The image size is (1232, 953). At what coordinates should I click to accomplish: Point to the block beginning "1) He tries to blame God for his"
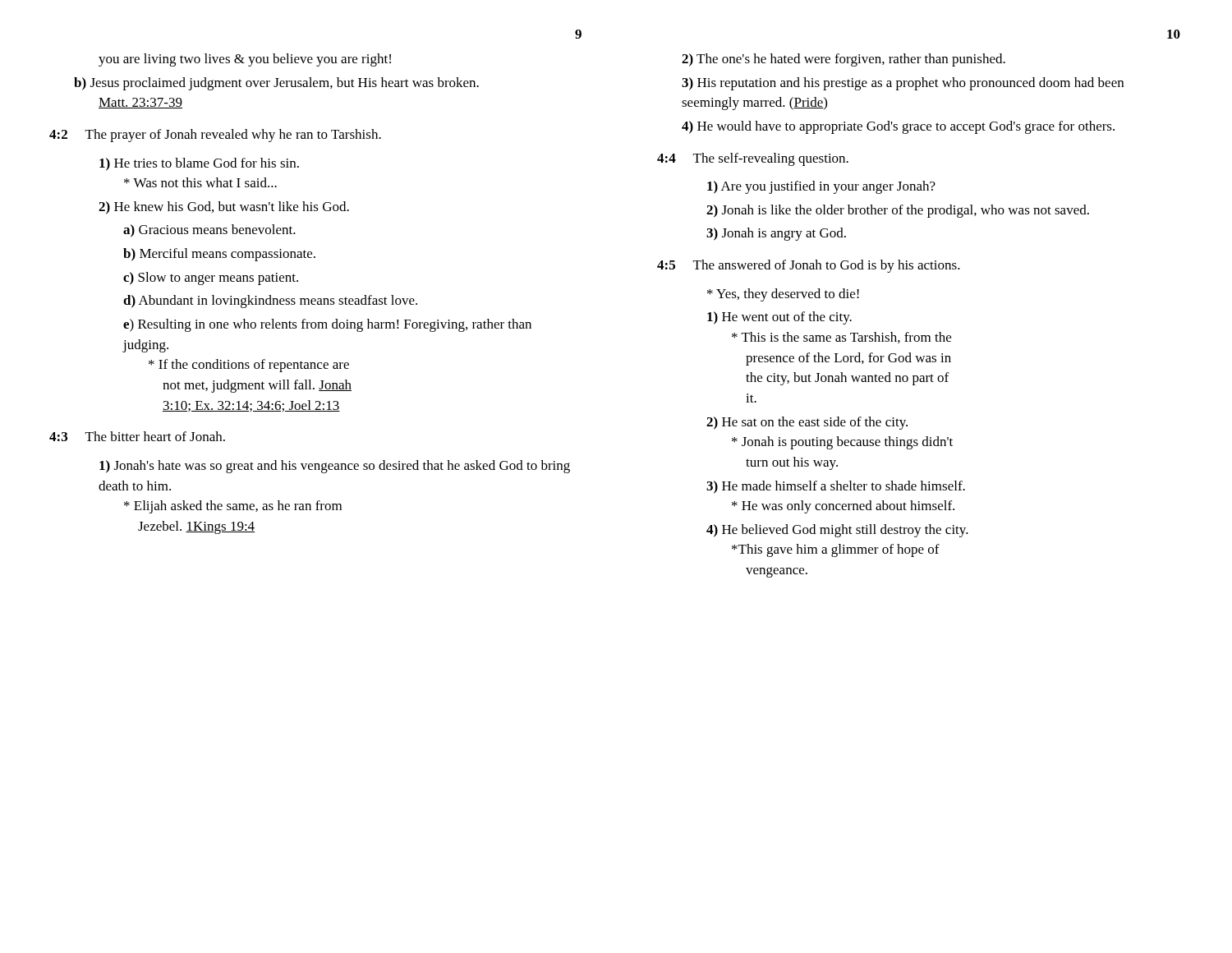(x=199, y=173)
